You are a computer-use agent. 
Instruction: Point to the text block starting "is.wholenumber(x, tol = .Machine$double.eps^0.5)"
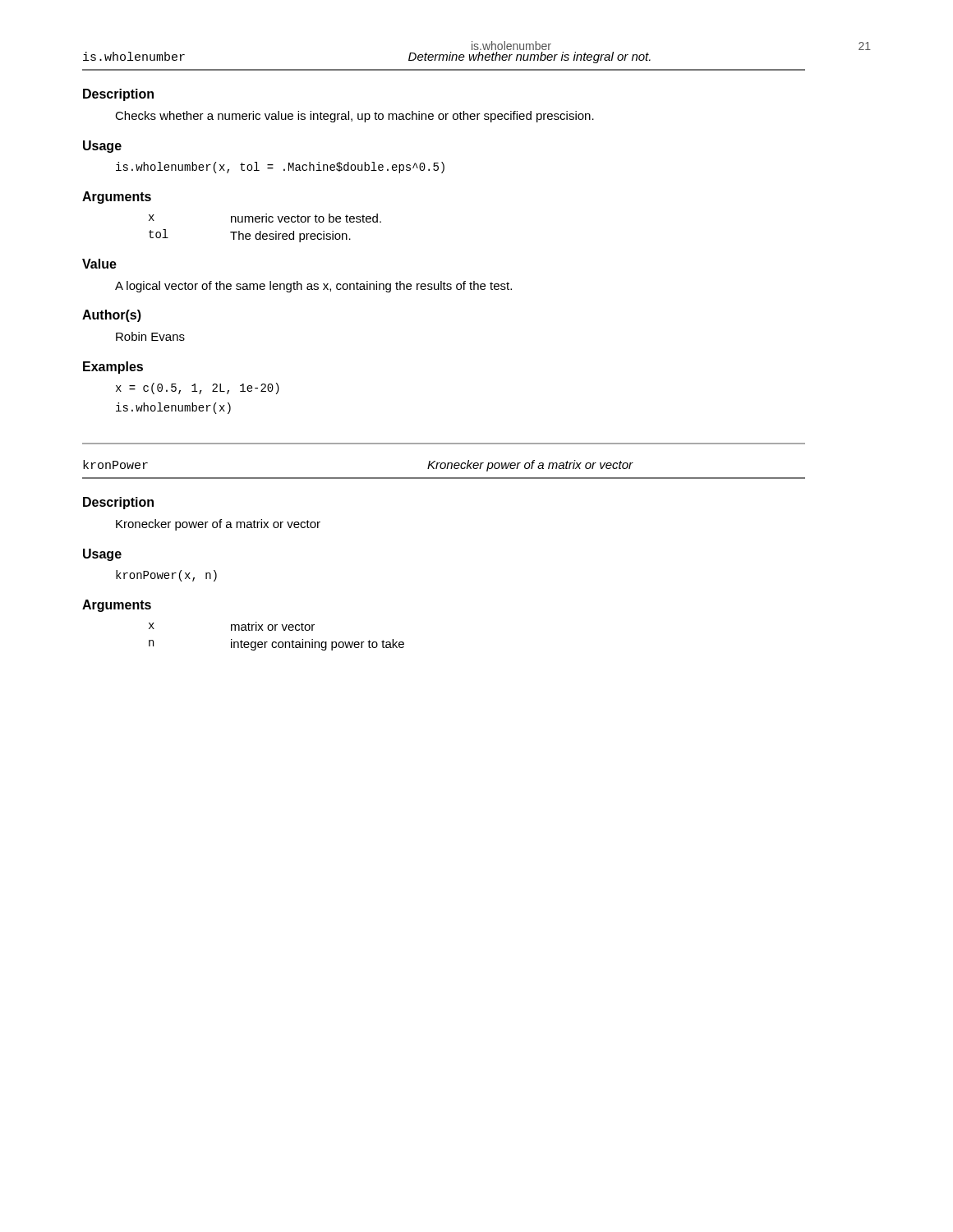coord(281,167)
